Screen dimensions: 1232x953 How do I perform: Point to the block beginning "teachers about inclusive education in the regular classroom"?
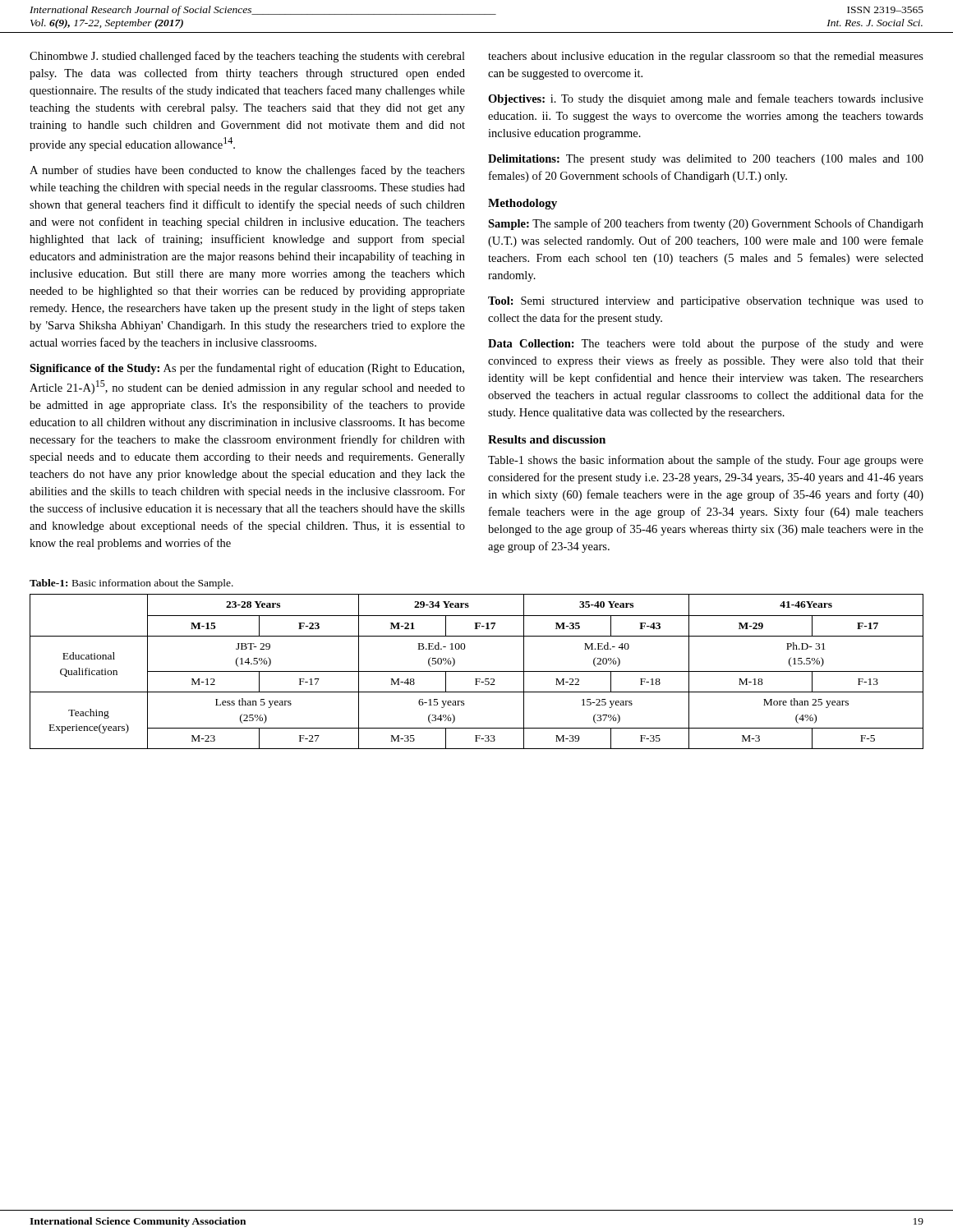tap(706, 65)
